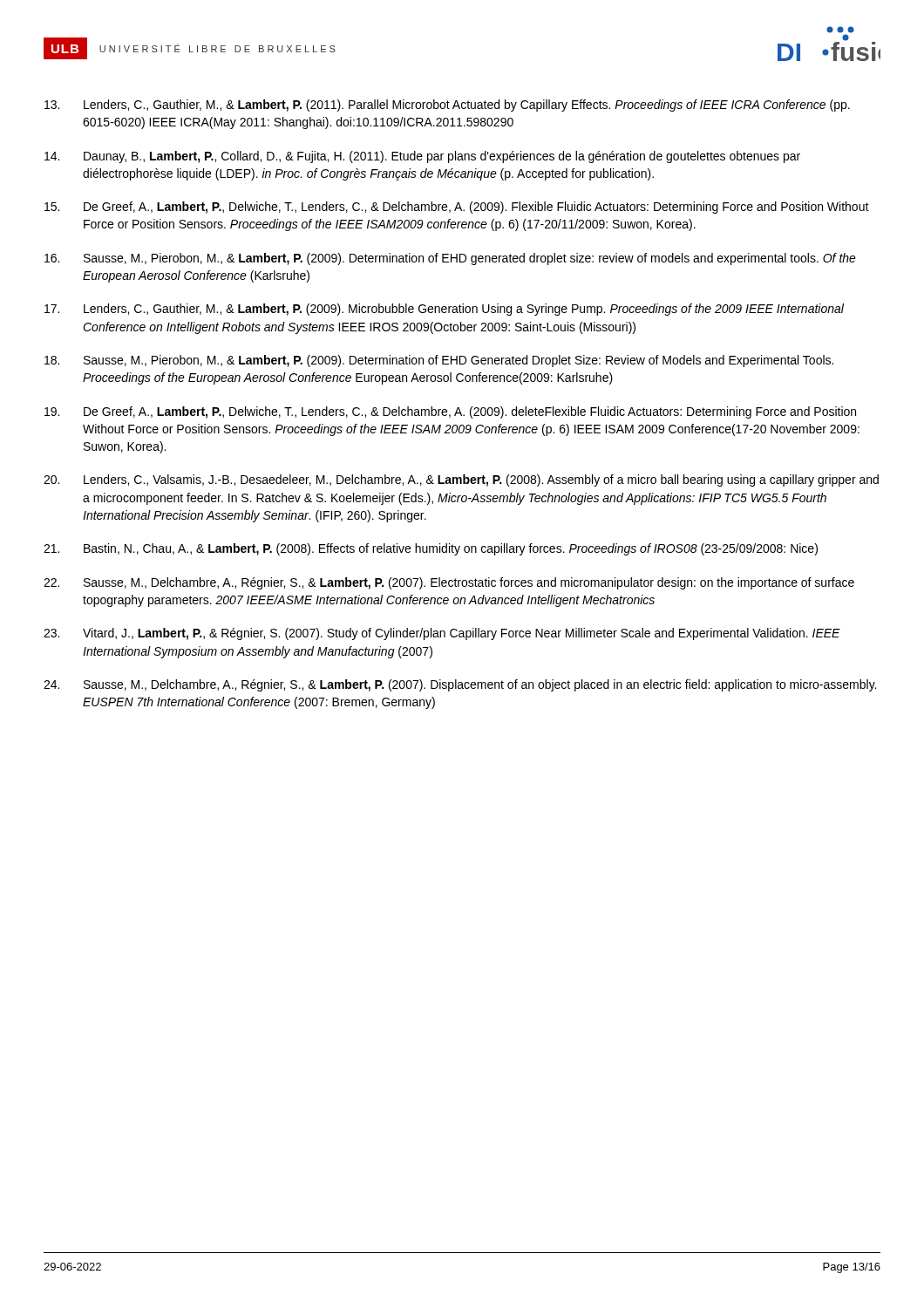Viewport: 924px width, 1308px height.
Task: Navigate to the text starting "17. Lenders, C., Gauthier, M., & Lambert, P."
Action: [x=462, y=318]
